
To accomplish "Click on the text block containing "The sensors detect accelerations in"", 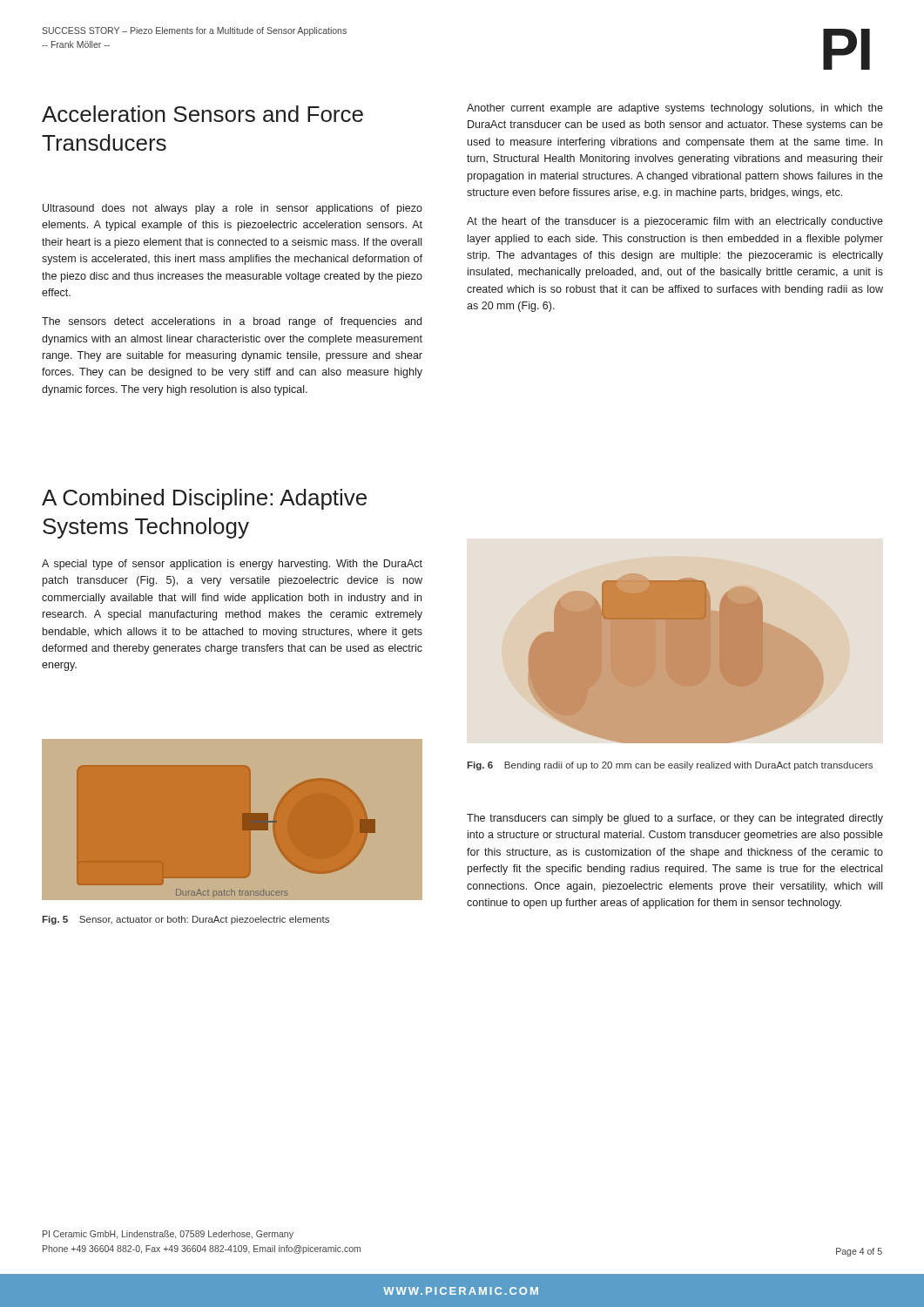I will (232, 356).
